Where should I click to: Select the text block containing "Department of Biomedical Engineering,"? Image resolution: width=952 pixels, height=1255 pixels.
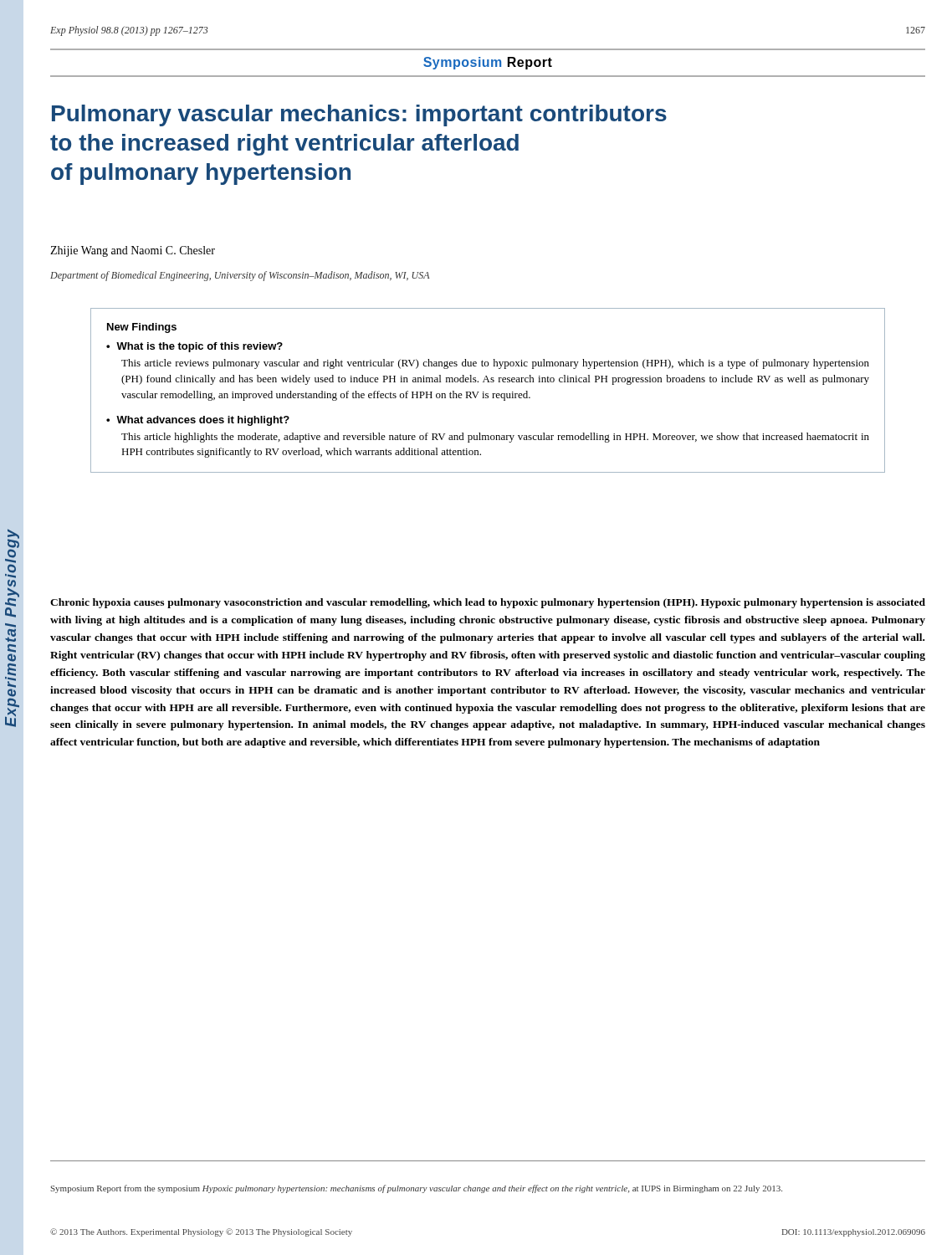click(240, 276)
